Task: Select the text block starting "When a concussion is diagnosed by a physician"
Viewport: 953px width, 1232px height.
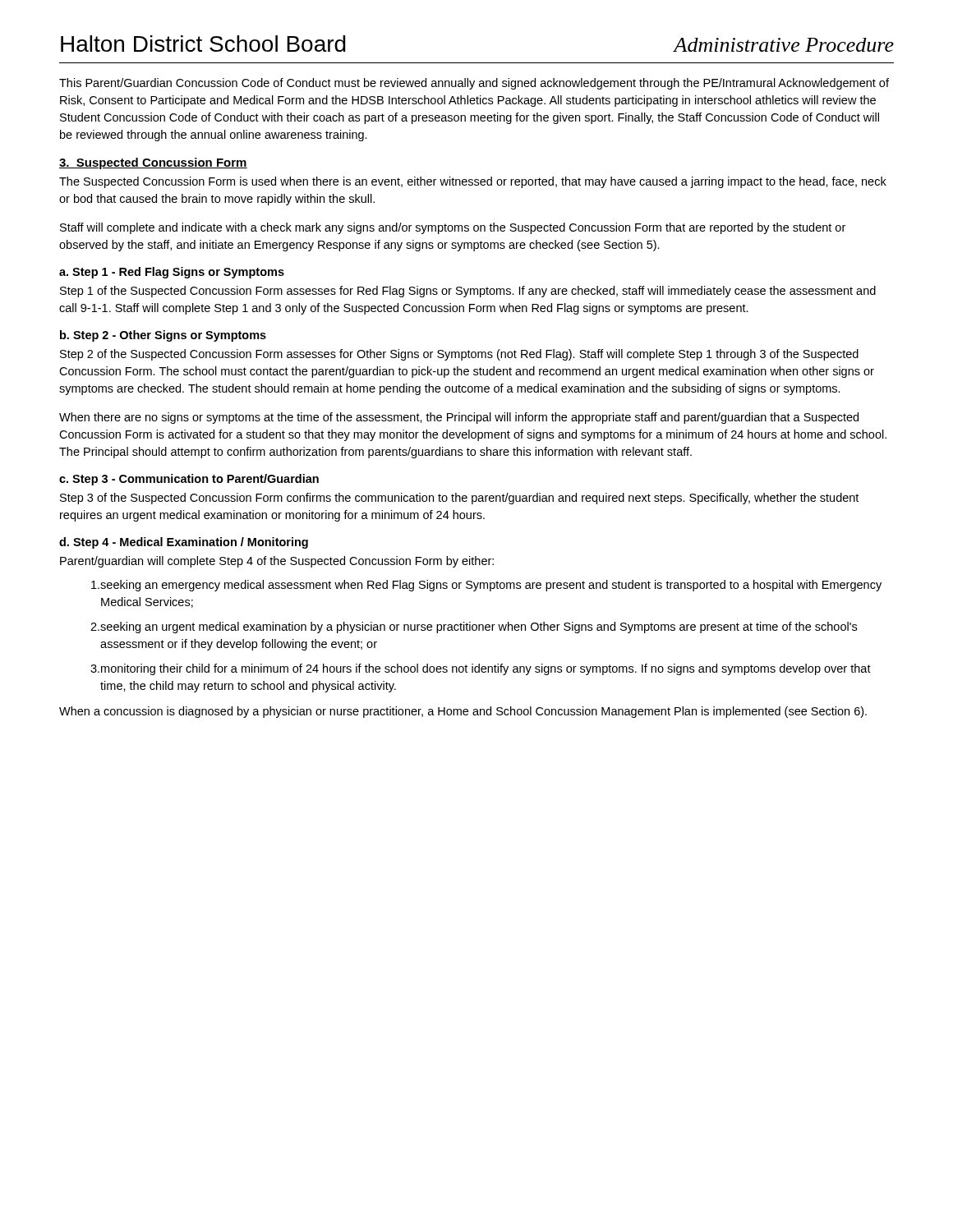Action: pyautogui.click(x=463, y=712)
